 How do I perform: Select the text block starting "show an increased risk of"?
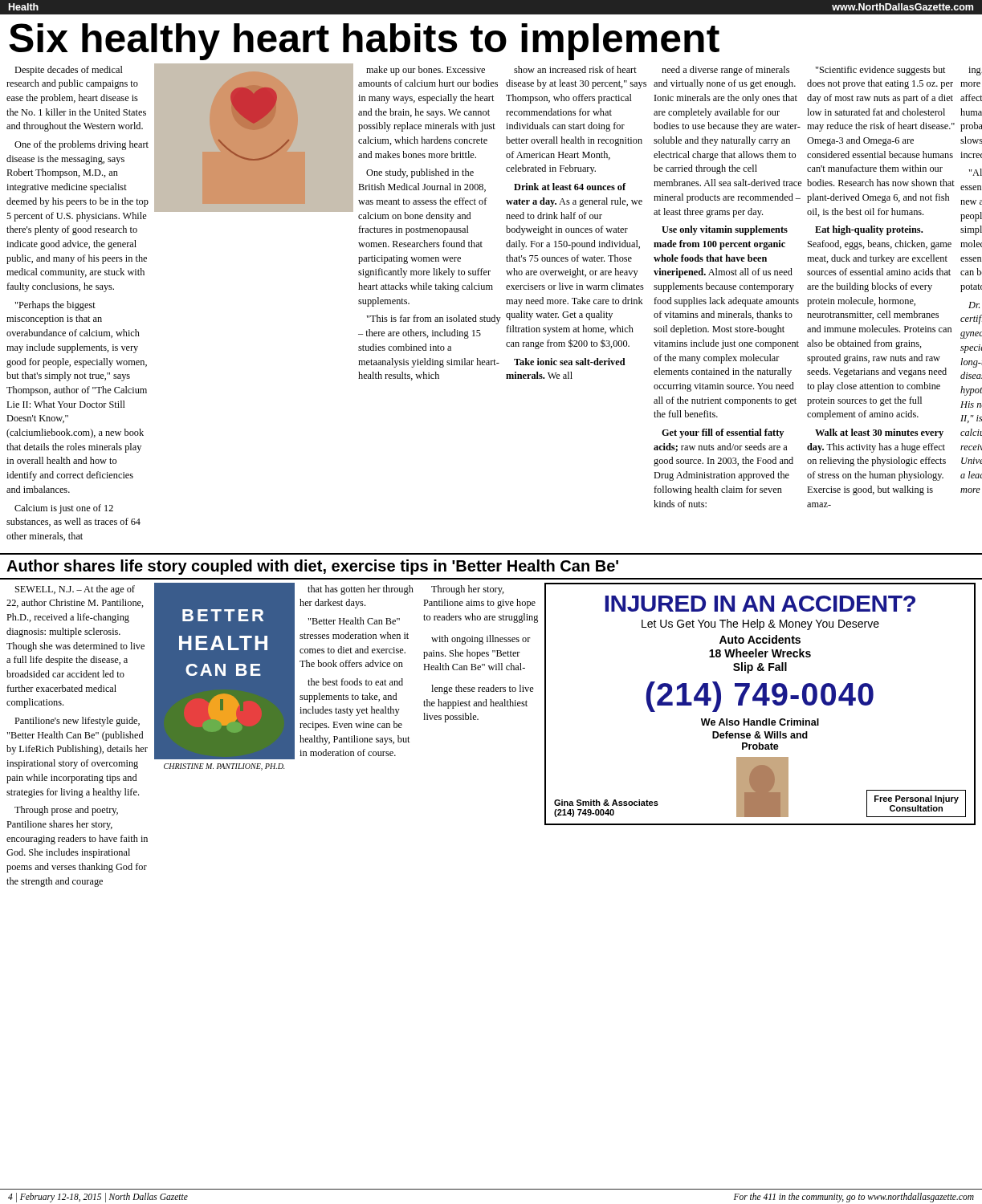577,223
